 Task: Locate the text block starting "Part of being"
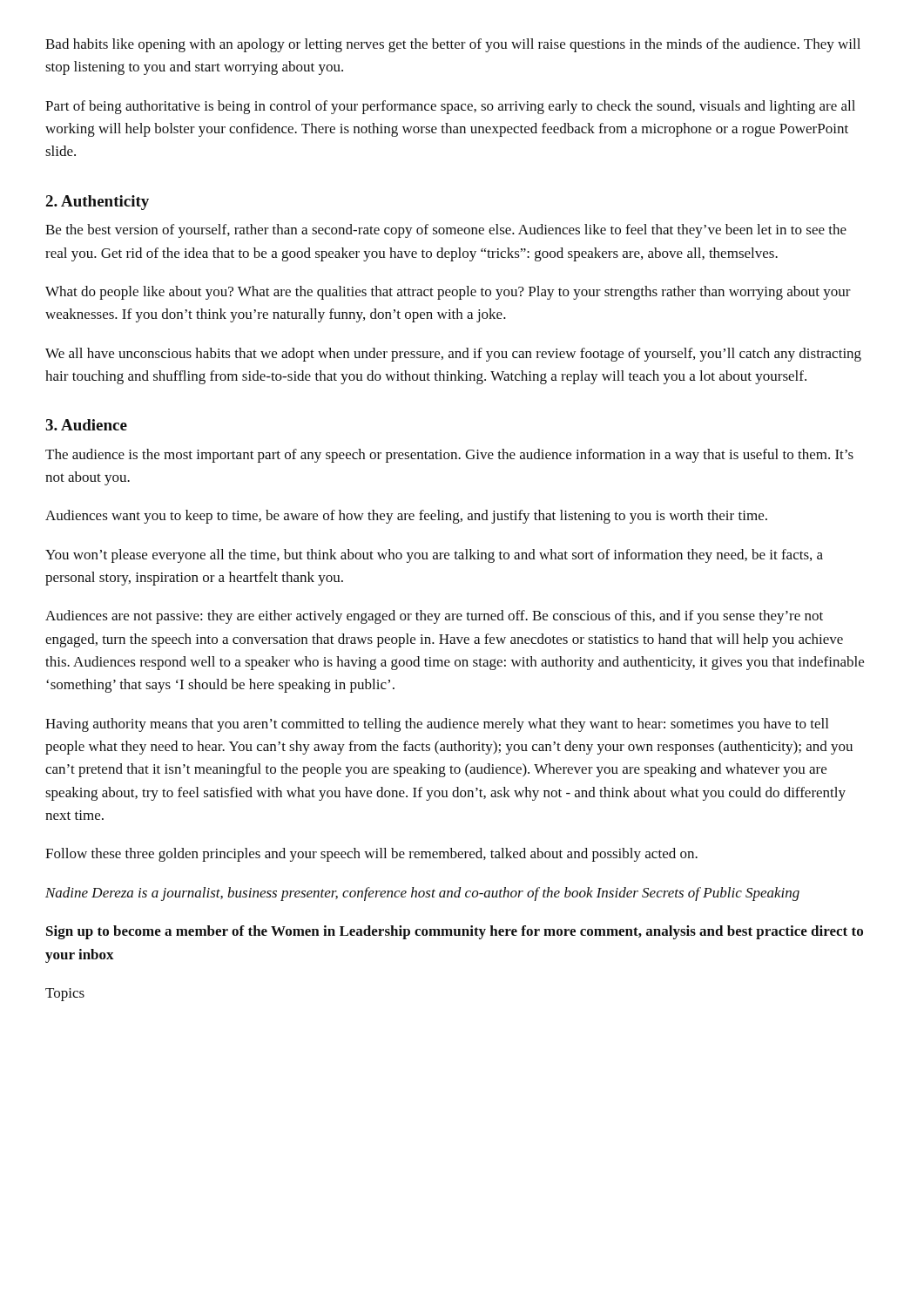pyautogui.click(x=450, y=129)
